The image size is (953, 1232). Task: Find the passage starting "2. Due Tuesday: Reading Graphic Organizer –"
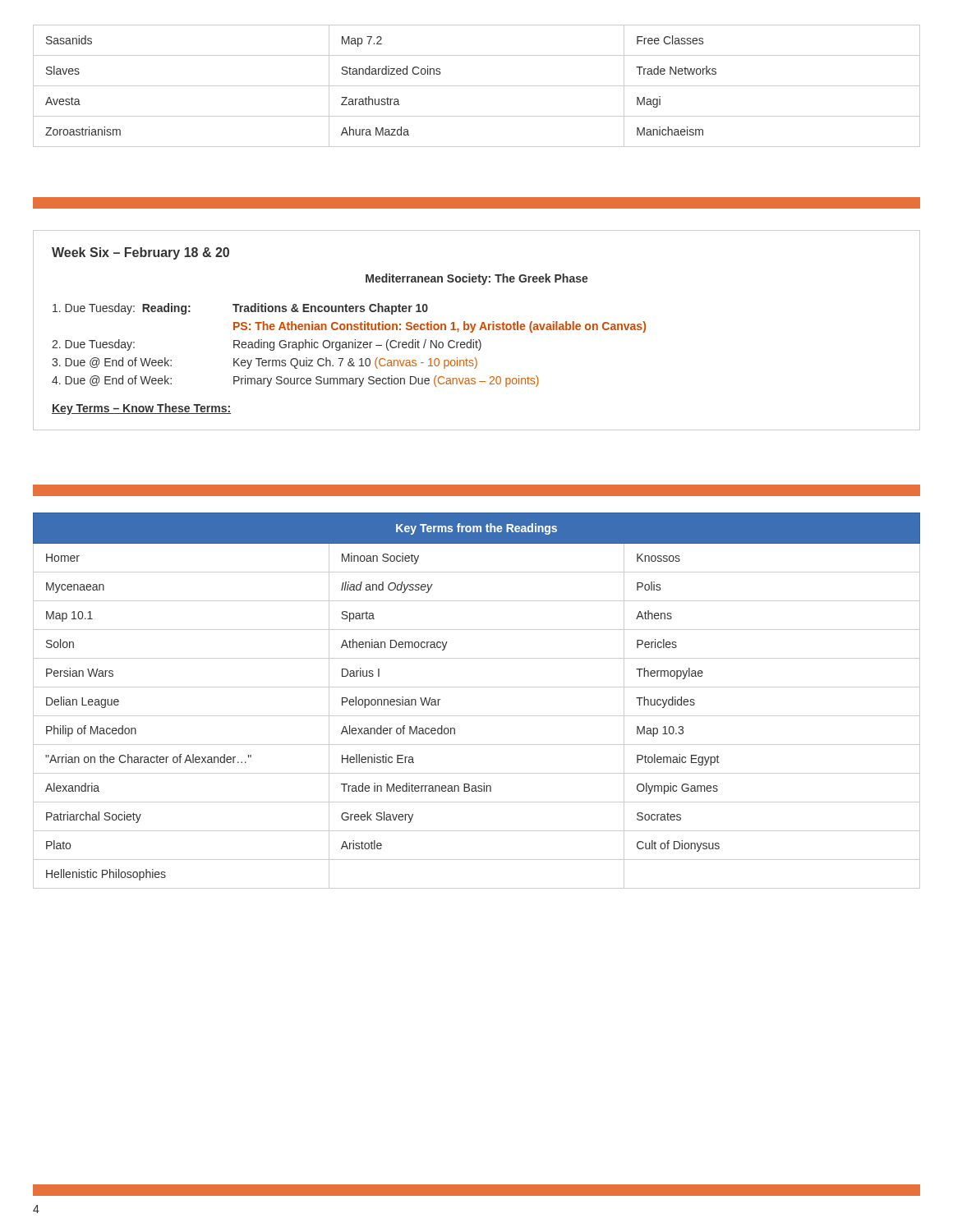point(476,344)
